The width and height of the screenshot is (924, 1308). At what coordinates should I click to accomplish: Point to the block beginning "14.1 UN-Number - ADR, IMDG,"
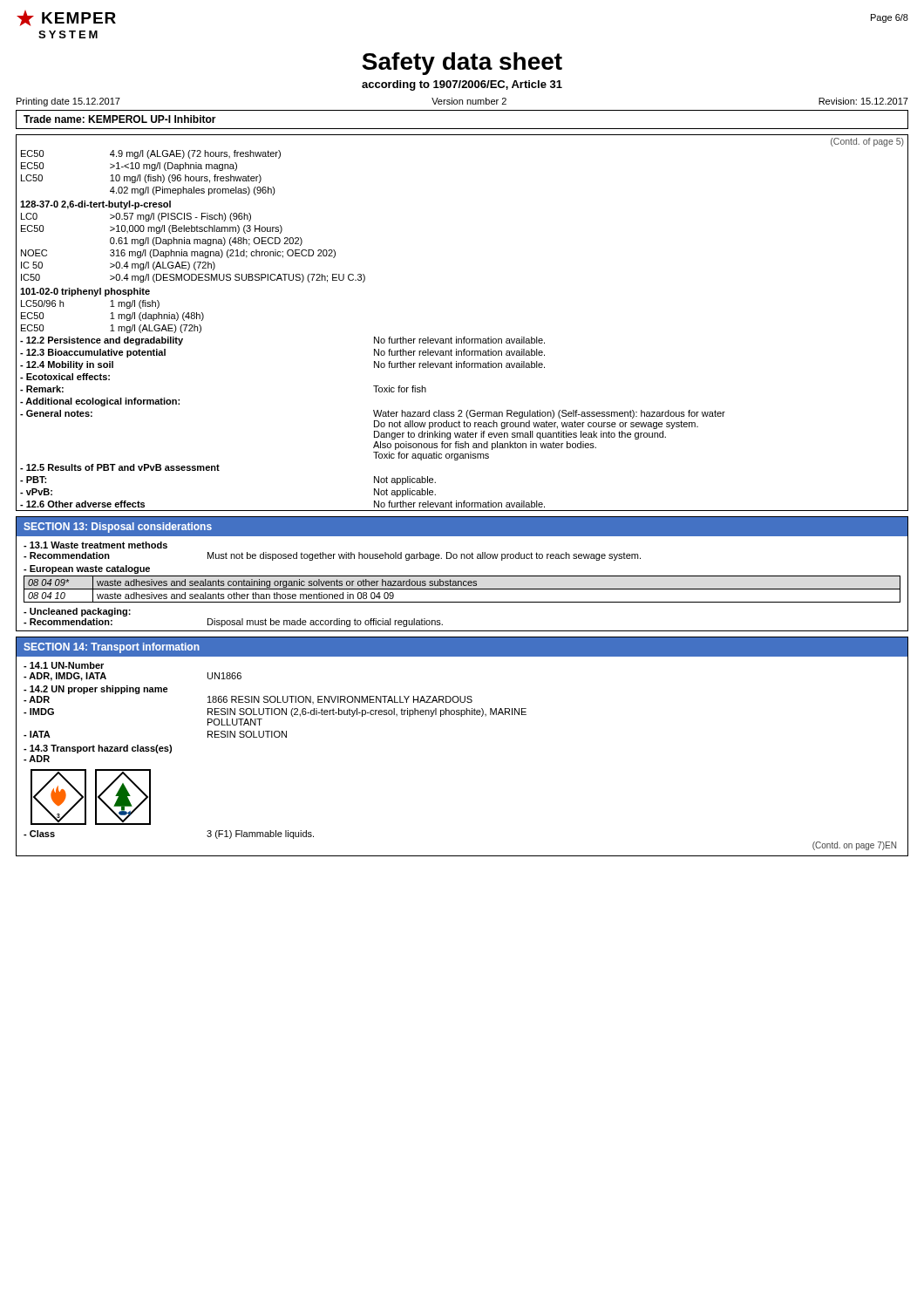[64, 665]
